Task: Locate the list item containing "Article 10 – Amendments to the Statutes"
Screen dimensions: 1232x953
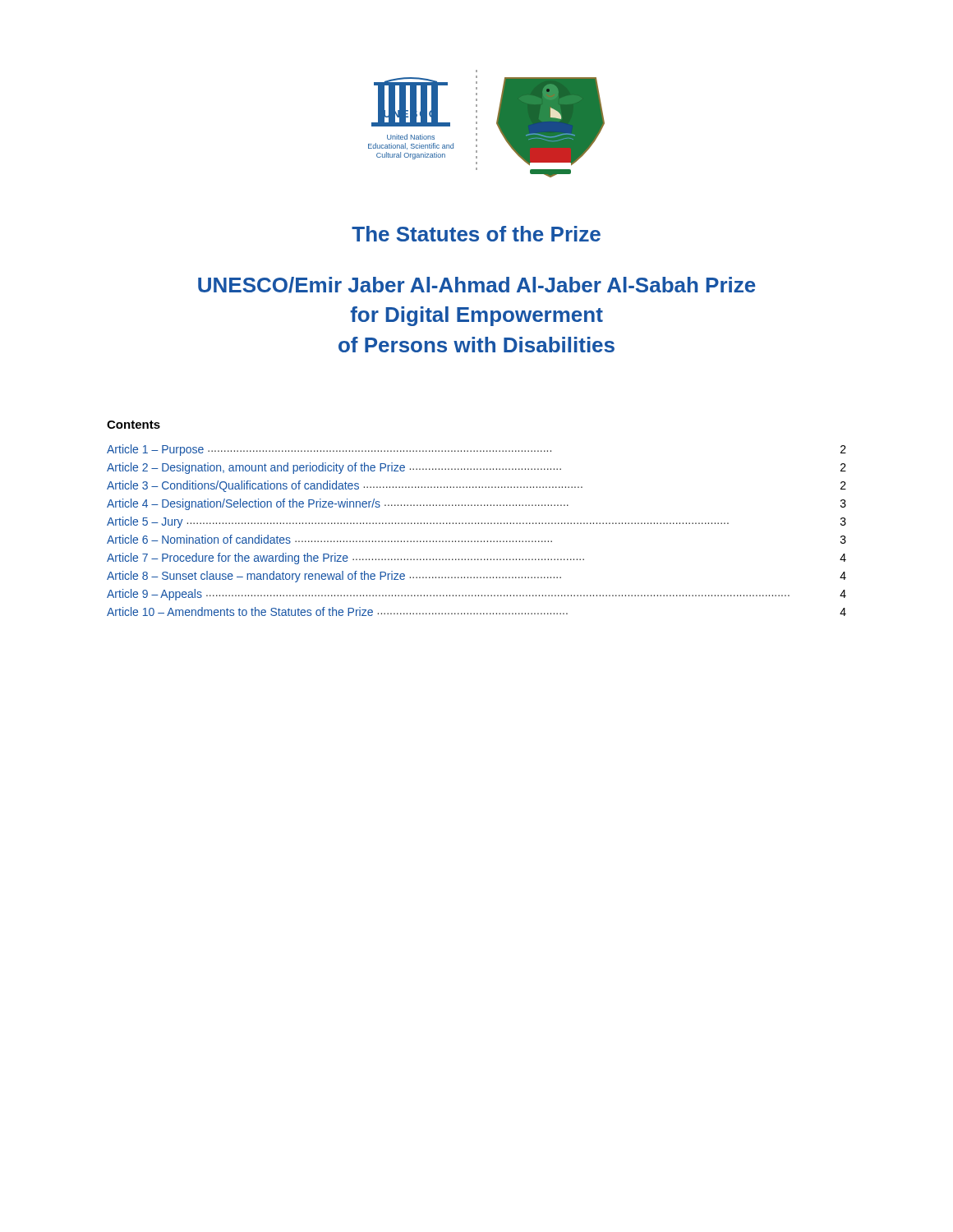Action: pos(476,612)
